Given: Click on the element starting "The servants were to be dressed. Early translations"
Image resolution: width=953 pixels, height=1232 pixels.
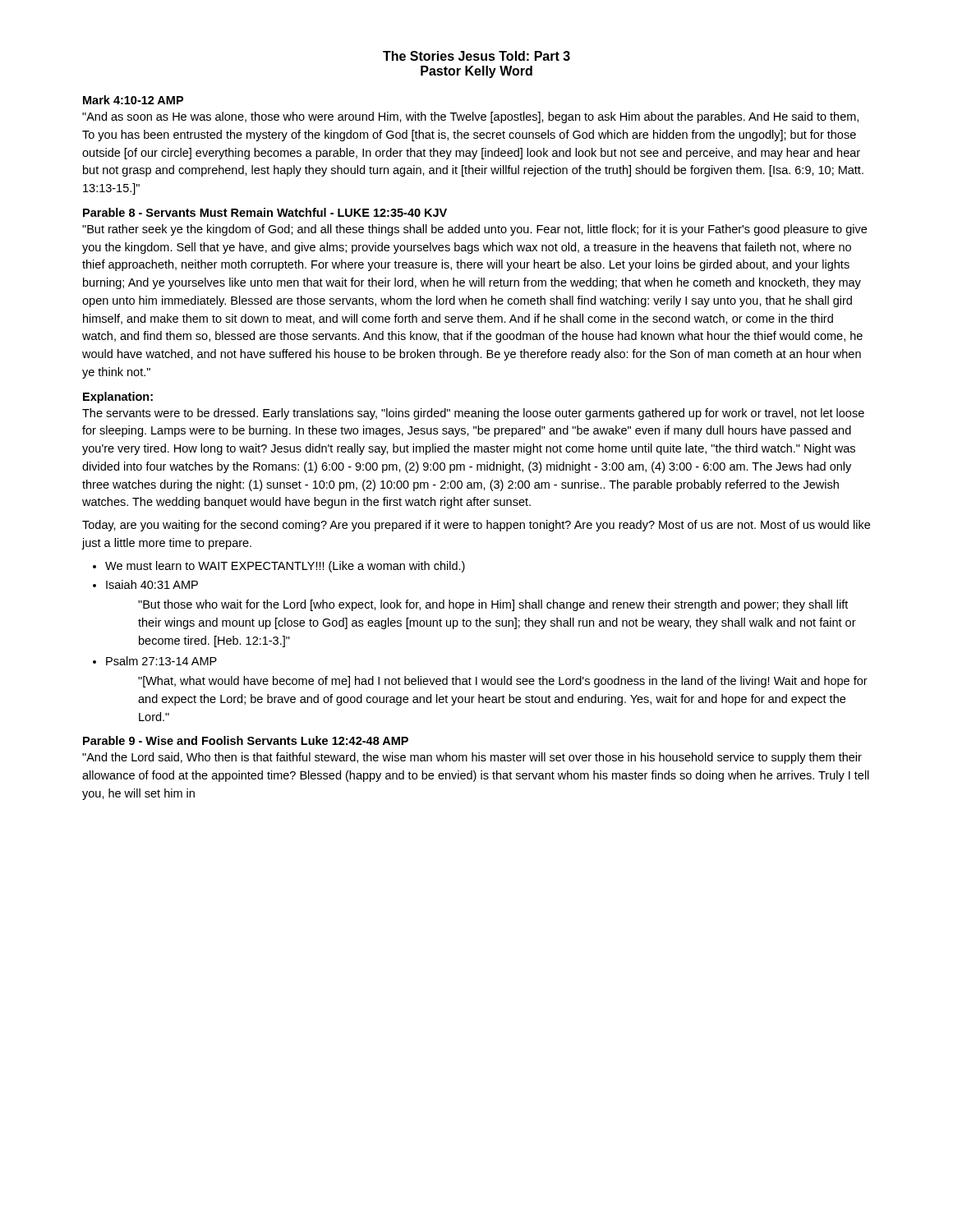Looking at the screenshot, I should point(473,457).
